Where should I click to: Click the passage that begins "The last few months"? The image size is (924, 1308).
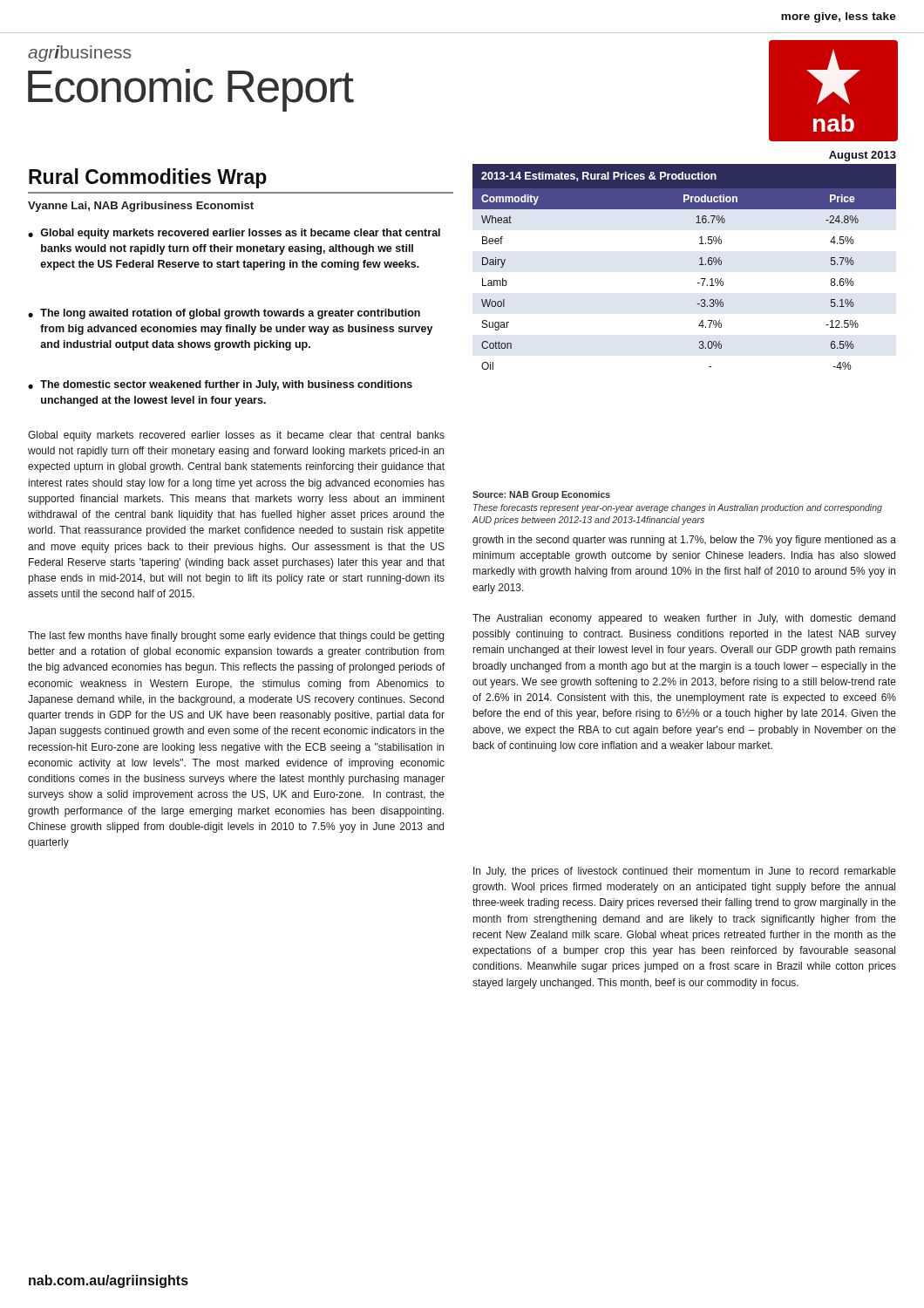pos(236,739)
